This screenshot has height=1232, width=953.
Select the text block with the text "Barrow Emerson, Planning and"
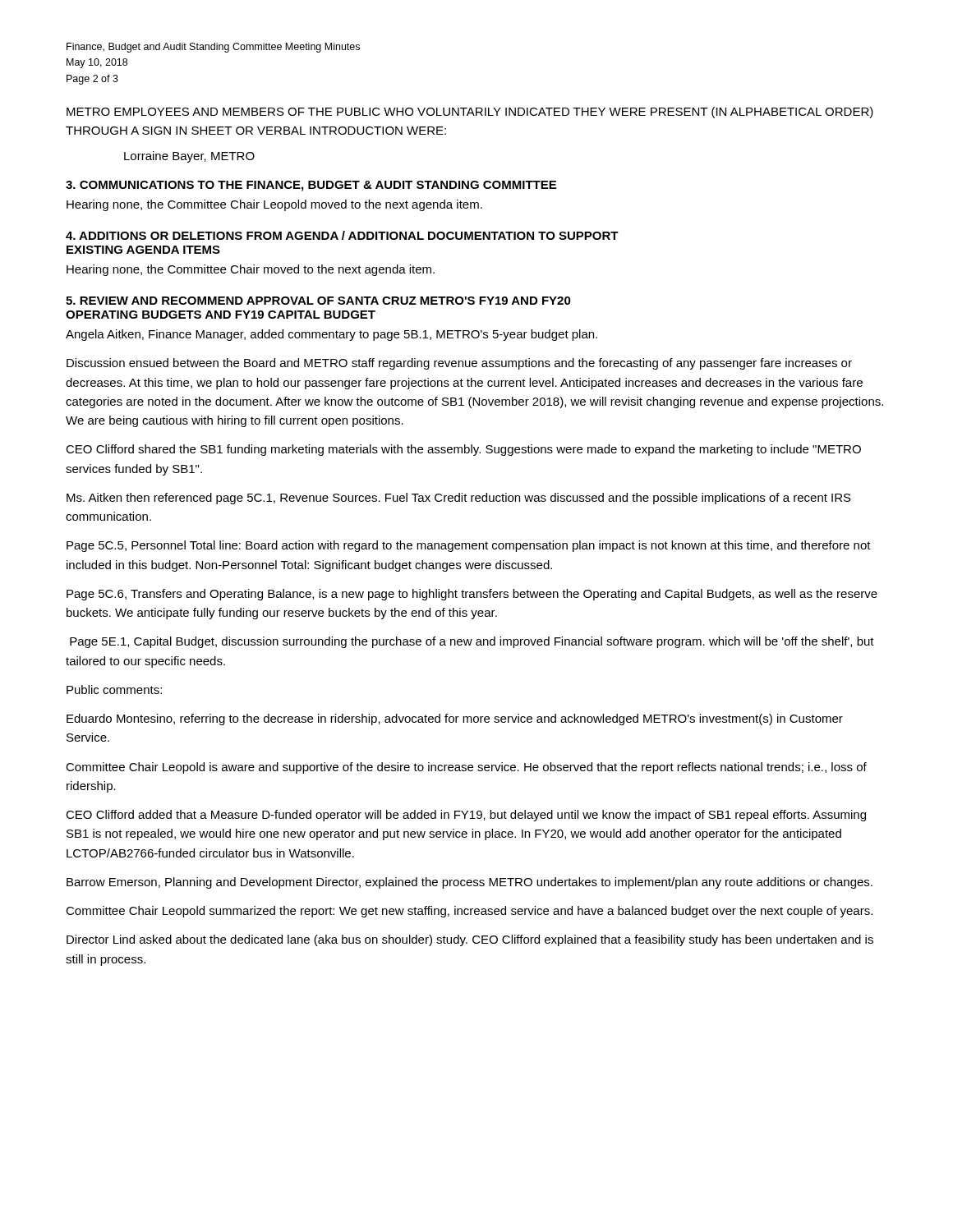(470, 882)
